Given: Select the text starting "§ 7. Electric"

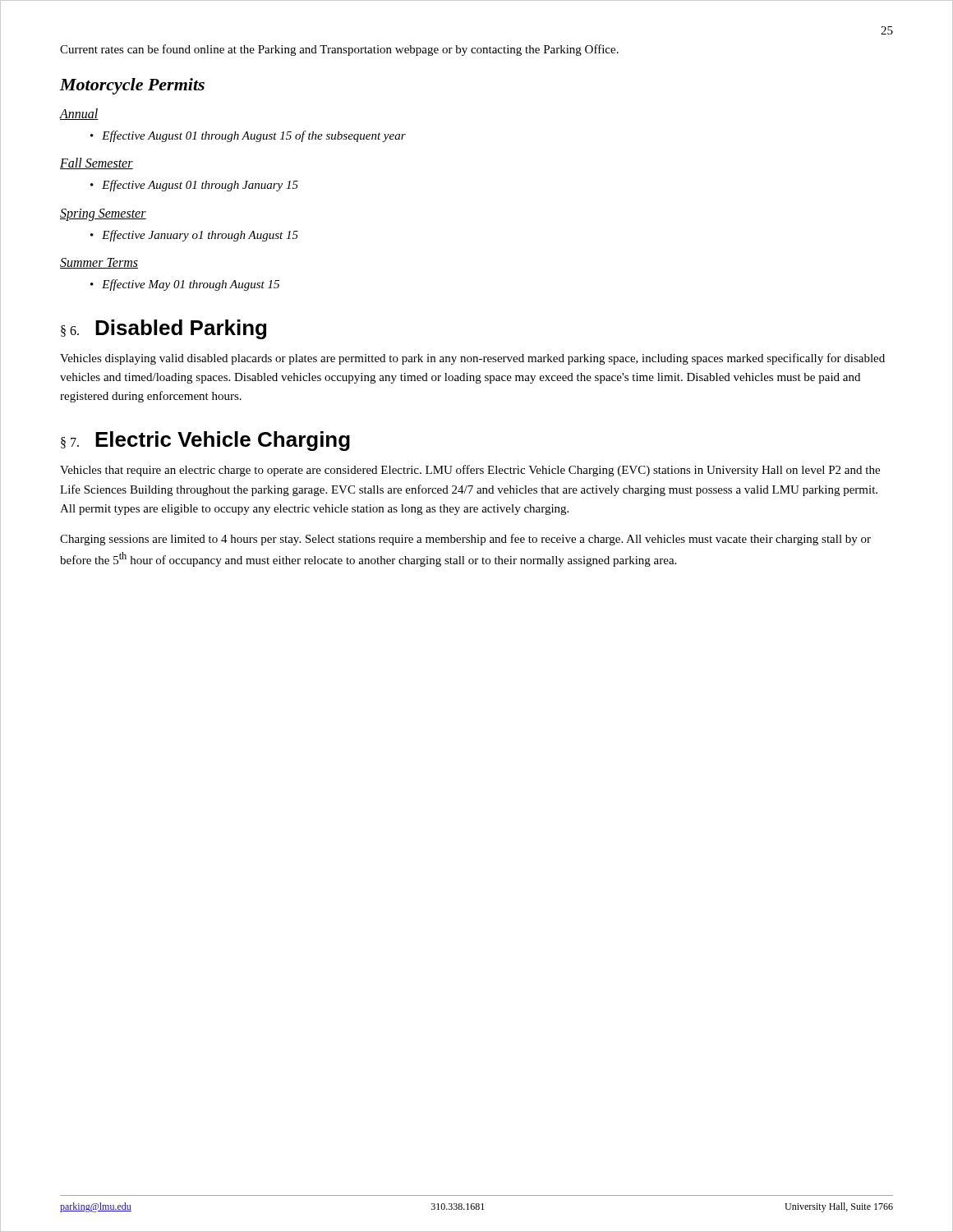Looking at the screenshot, I should pyautogui.click(x=205, y=440).
